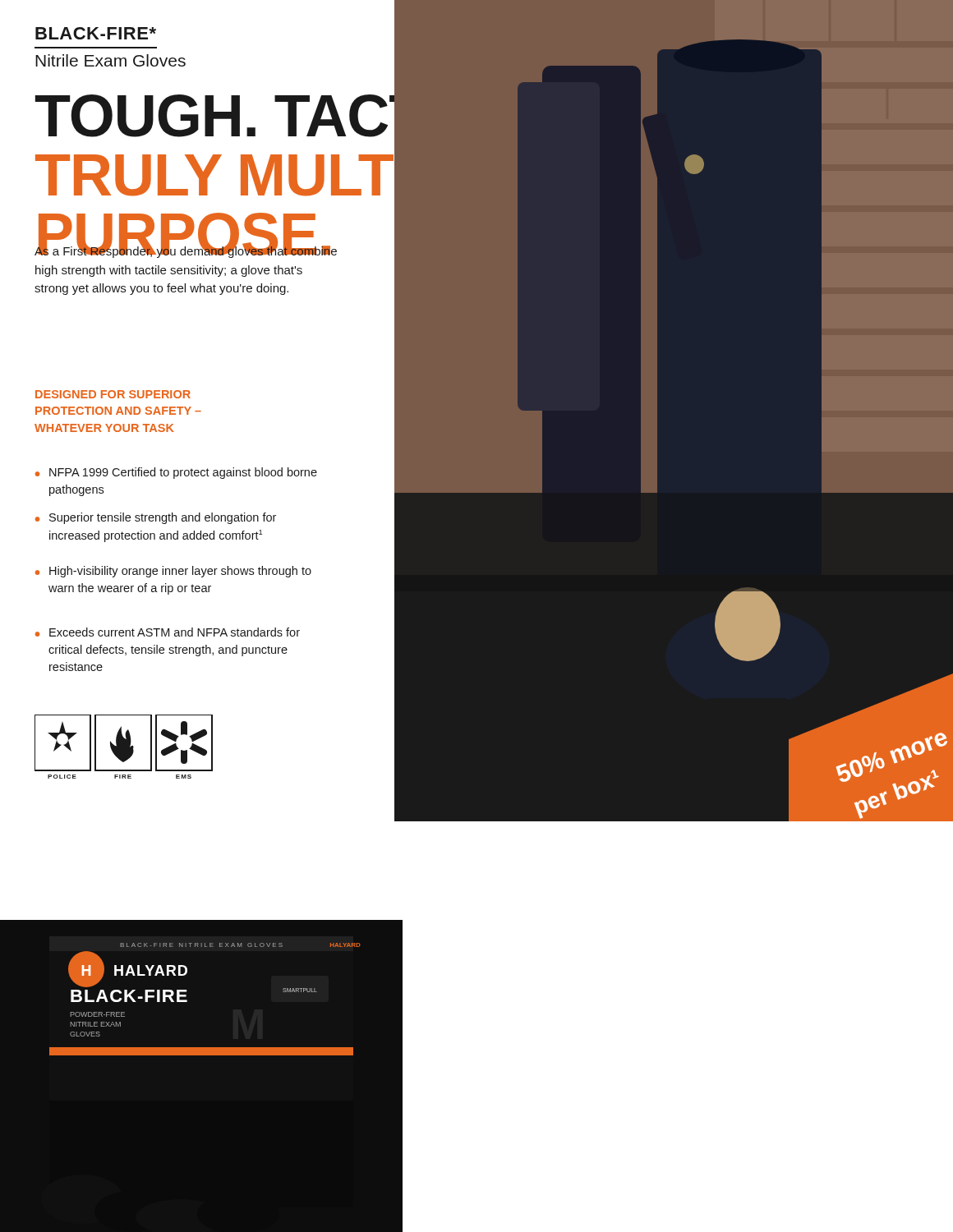The height and width of the screenshot is (1232, 953).
Task: Locate the text starting "• Exceeds current"
Action: (x=182, y=650)
